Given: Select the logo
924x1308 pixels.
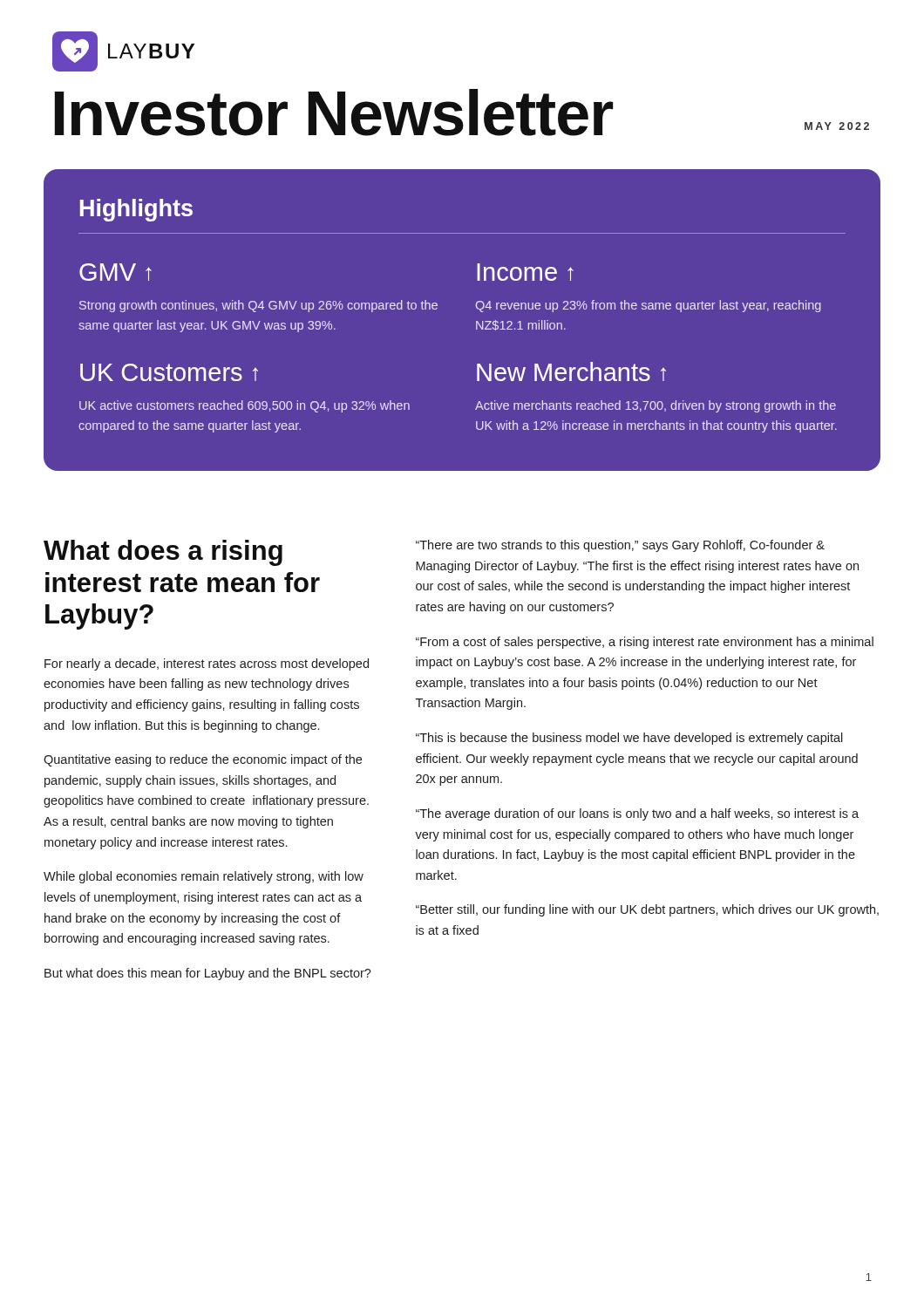Looking at the screenshot, I should (124, 51).
